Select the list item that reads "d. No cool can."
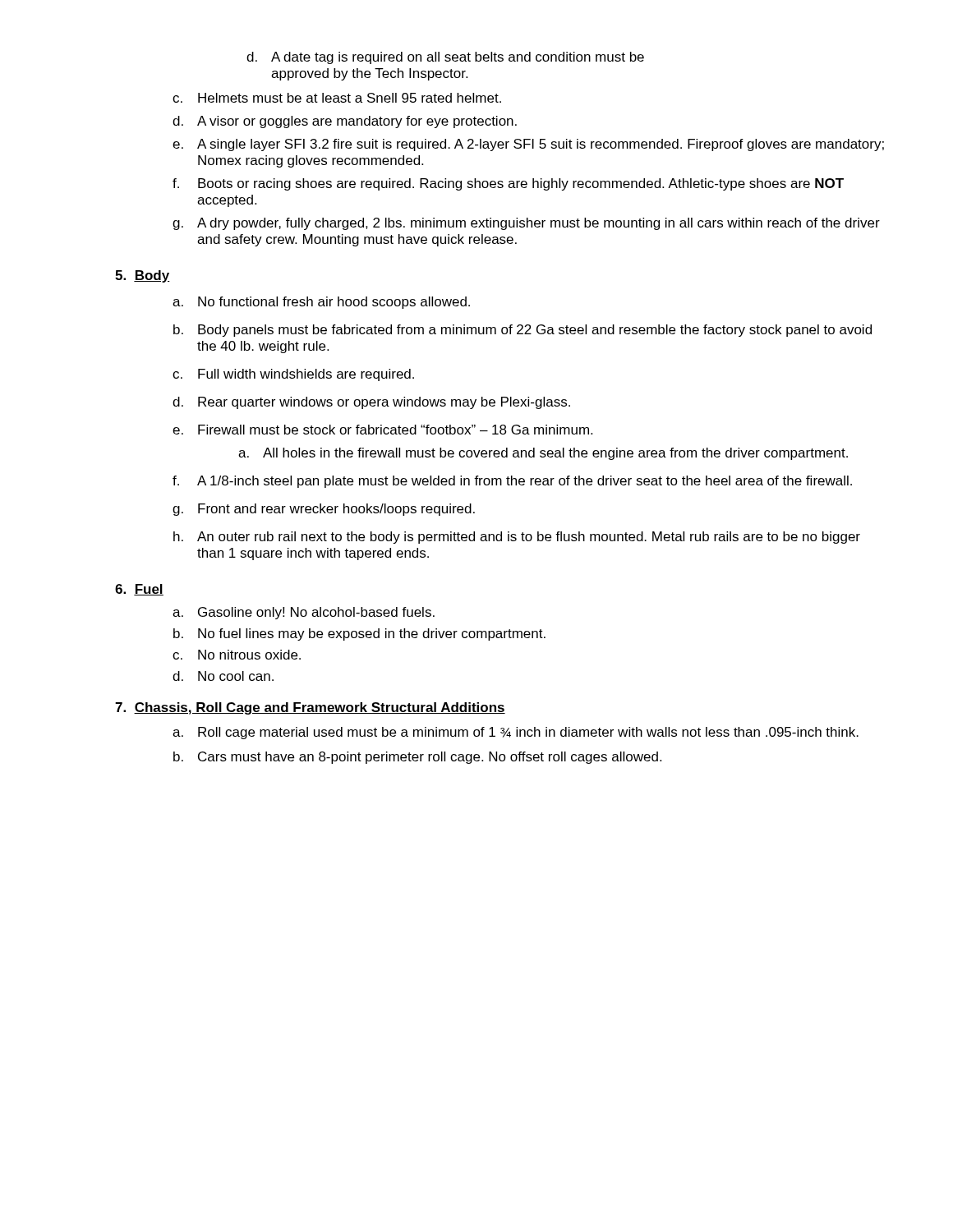 [223, 676]
